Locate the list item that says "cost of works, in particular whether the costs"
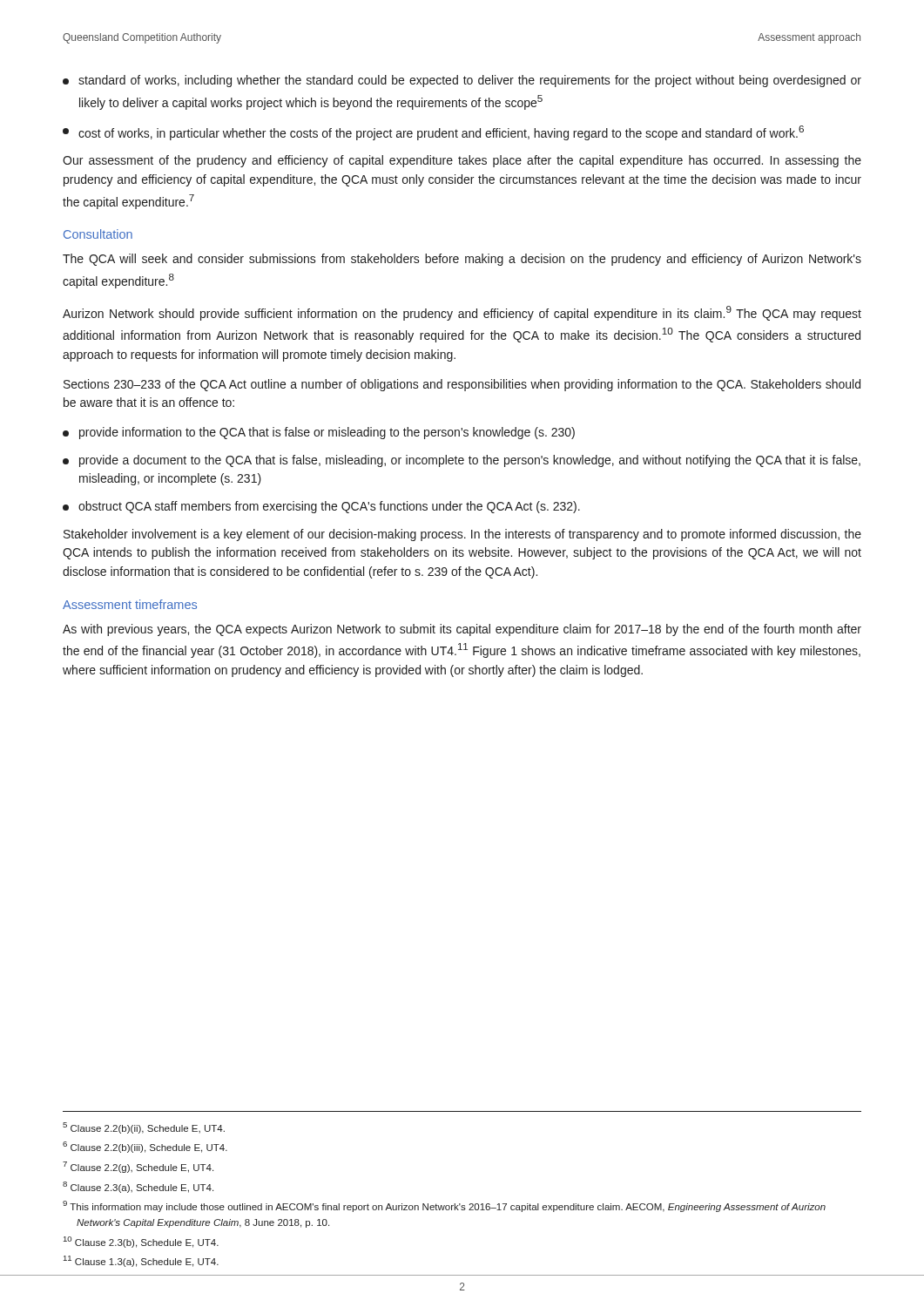Image resolution: width=924 pixels, height=1307 pixels. tap(462, 132)
